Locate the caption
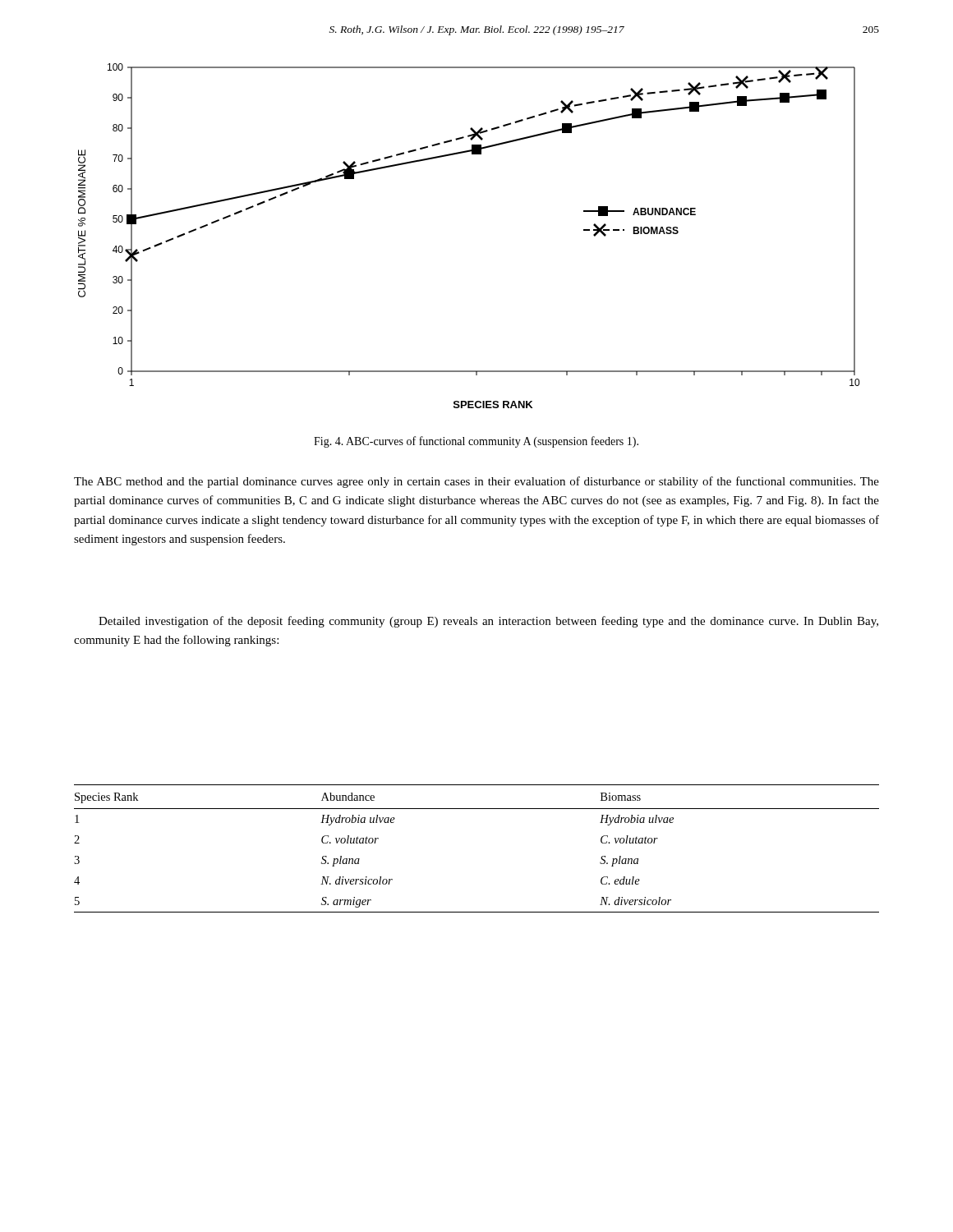Screen dimensions: 1232x953 coord(476,441)
